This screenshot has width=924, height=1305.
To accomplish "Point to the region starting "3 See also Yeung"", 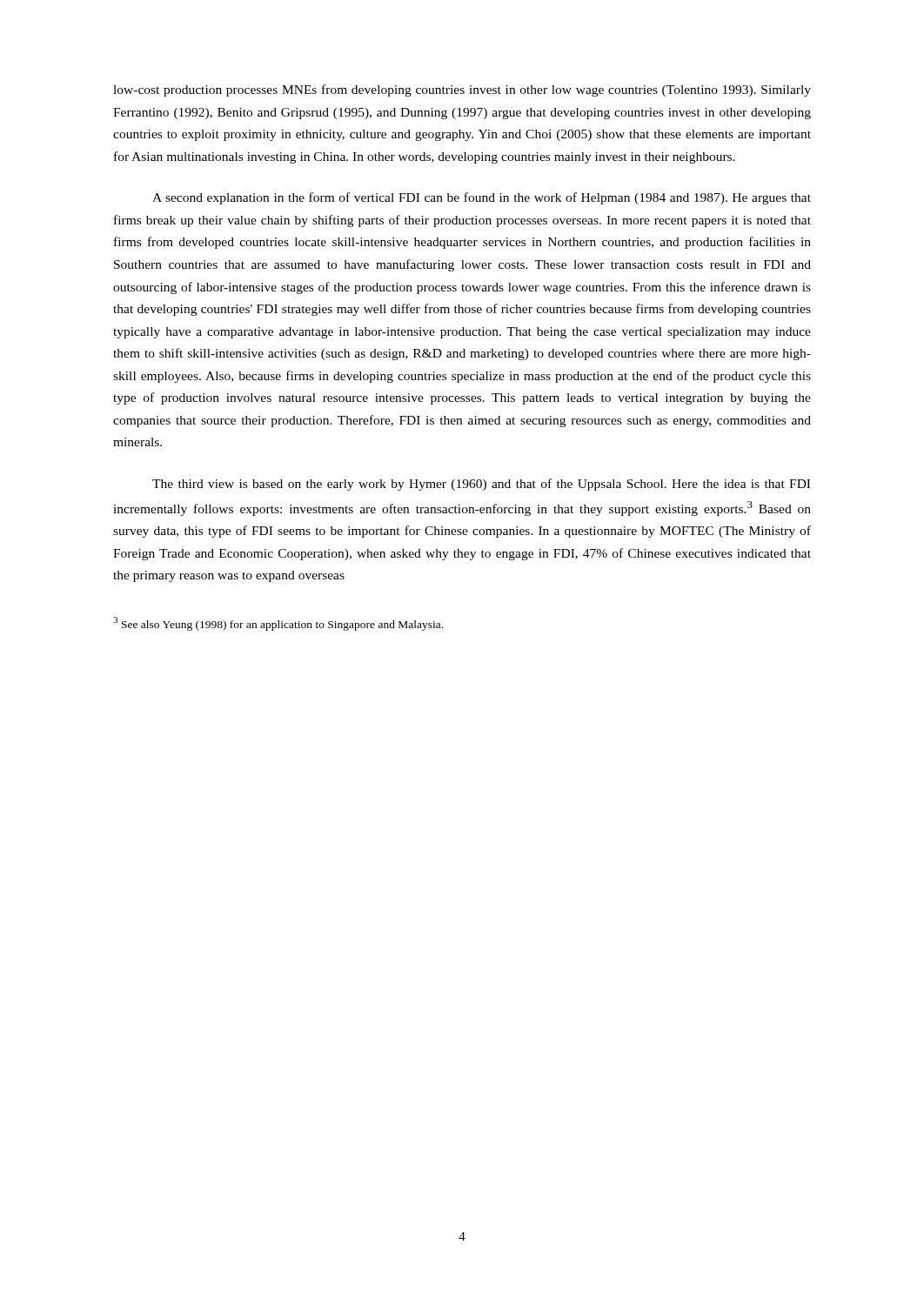I will (278, 624).
